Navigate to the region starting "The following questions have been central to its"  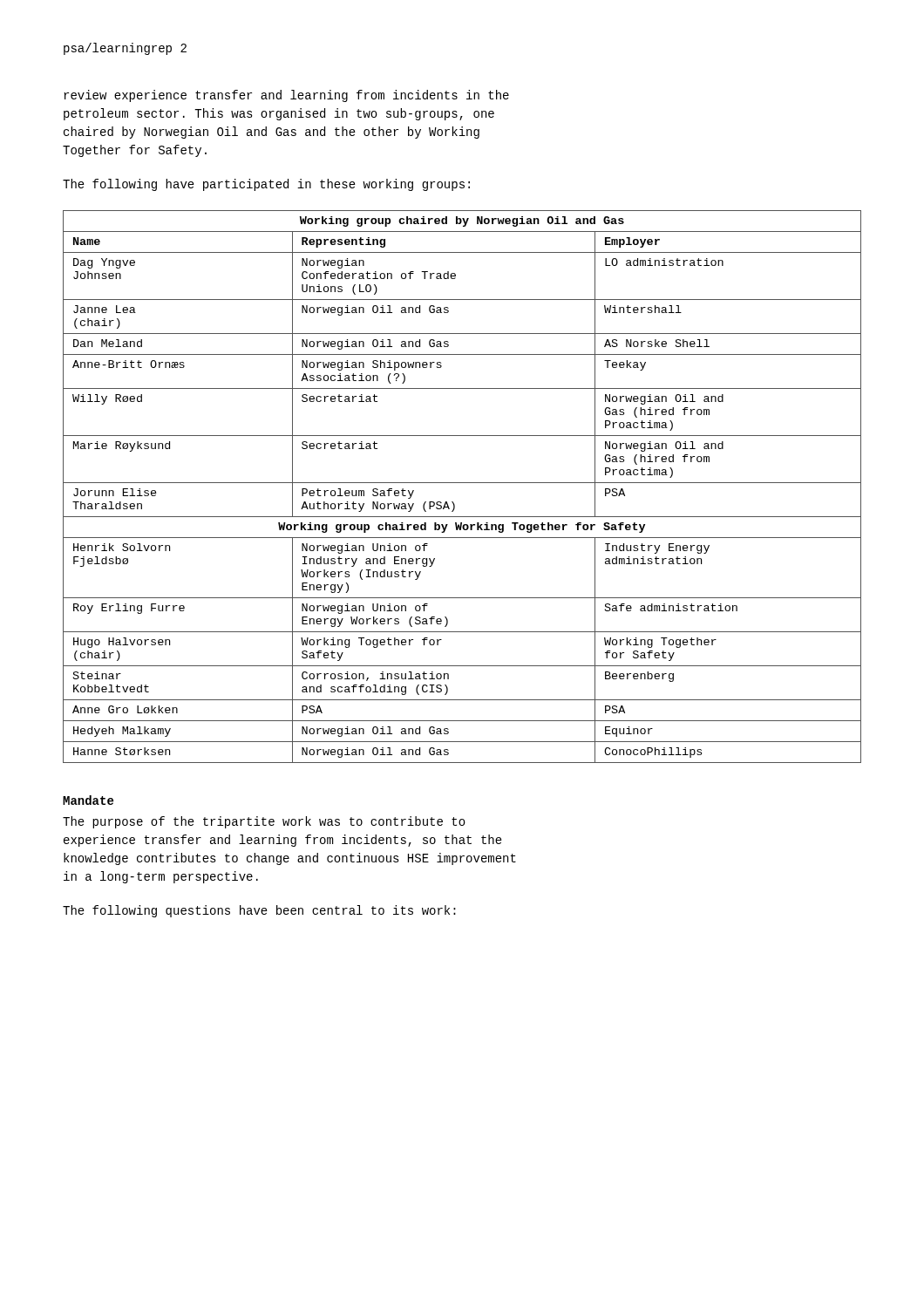260,911
